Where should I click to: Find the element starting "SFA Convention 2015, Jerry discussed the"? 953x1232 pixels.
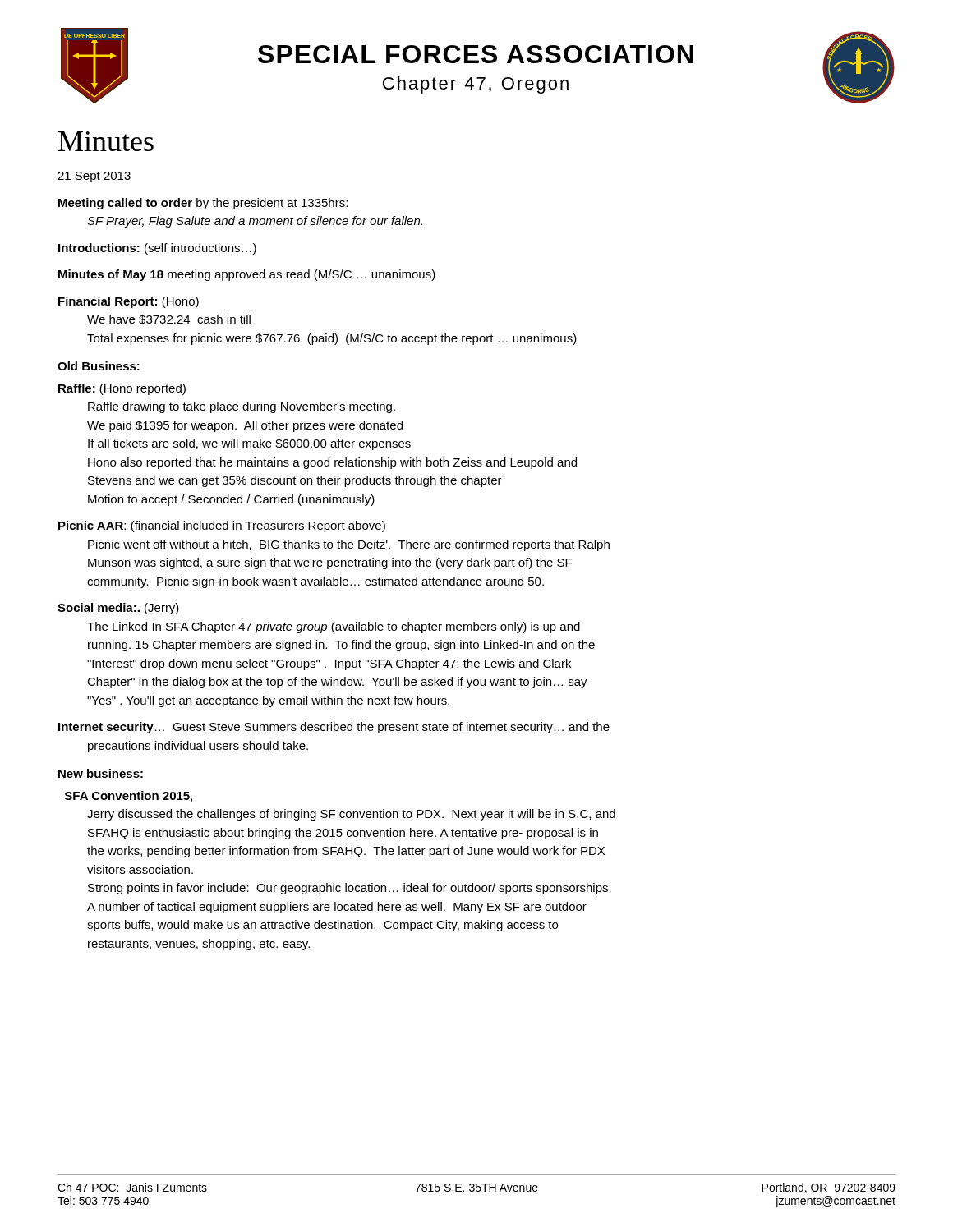pyautogui.click(x=129, y=796)
